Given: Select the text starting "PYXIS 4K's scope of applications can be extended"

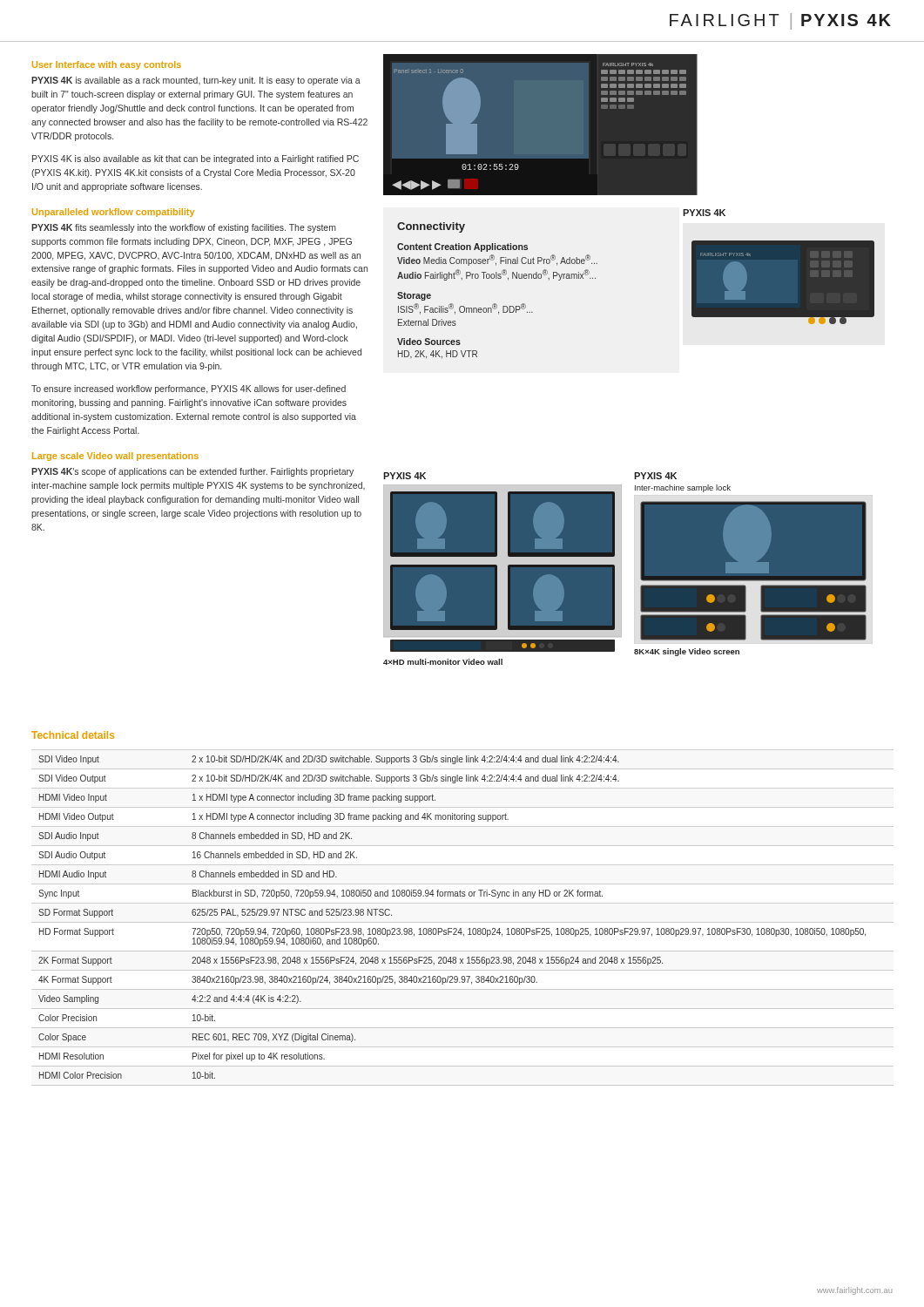Looking at the screenshot, I should tap(198, 499).
